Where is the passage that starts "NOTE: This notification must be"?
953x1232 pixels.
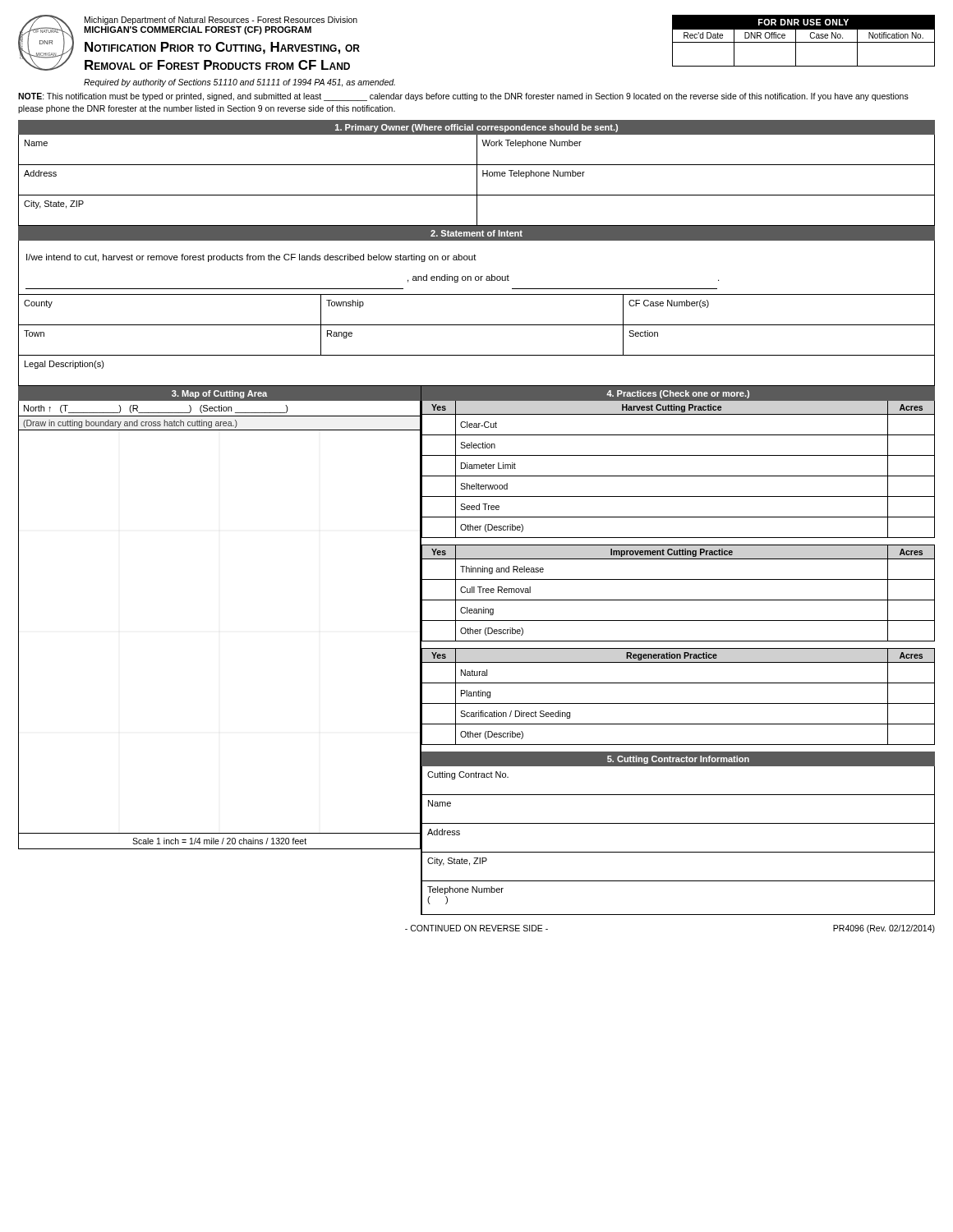(x=463, y=103)
